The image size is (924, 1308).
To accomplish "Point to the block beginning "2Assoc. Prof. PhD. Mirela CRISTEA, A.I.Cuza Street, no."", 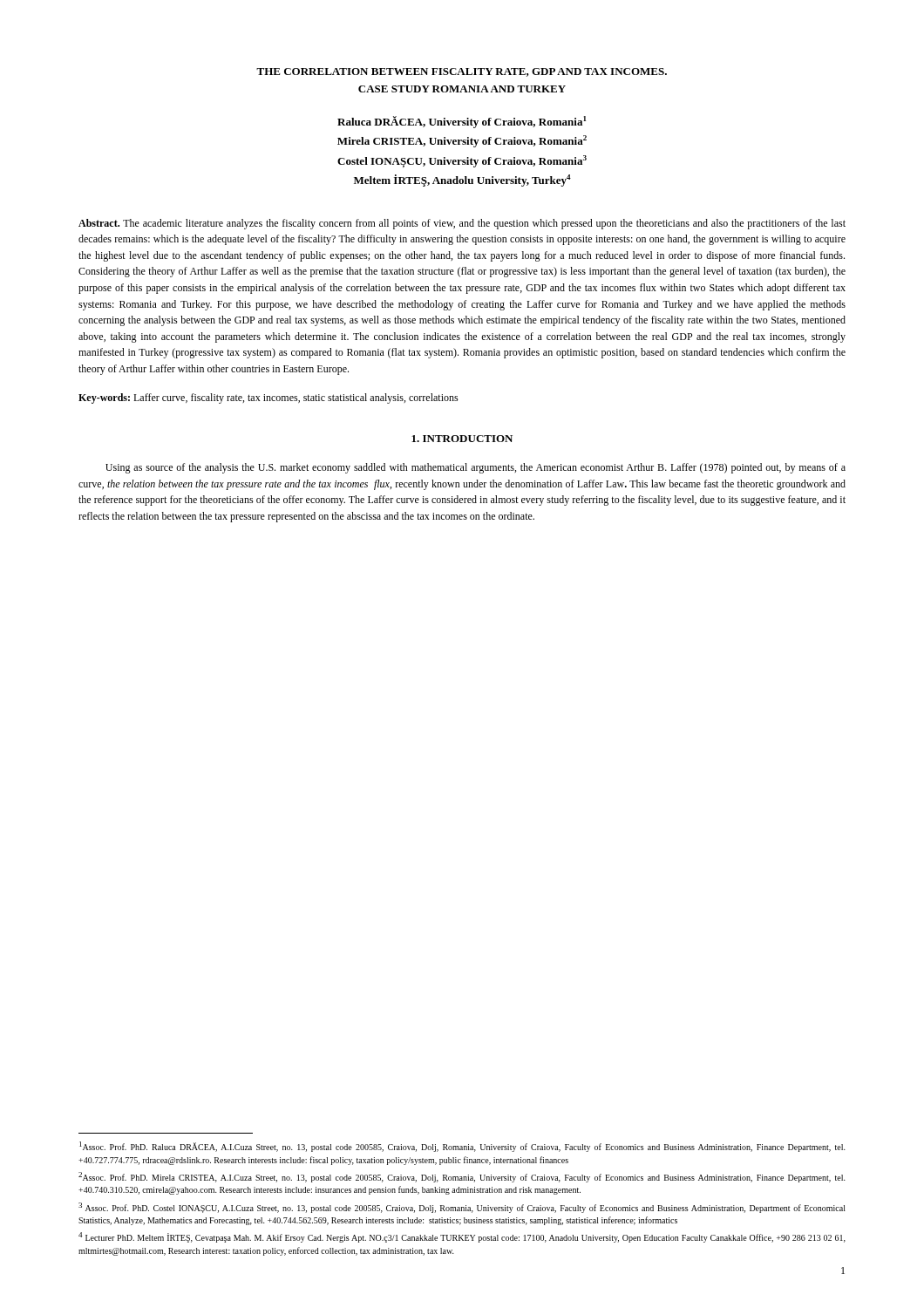I will (462, 1183).
